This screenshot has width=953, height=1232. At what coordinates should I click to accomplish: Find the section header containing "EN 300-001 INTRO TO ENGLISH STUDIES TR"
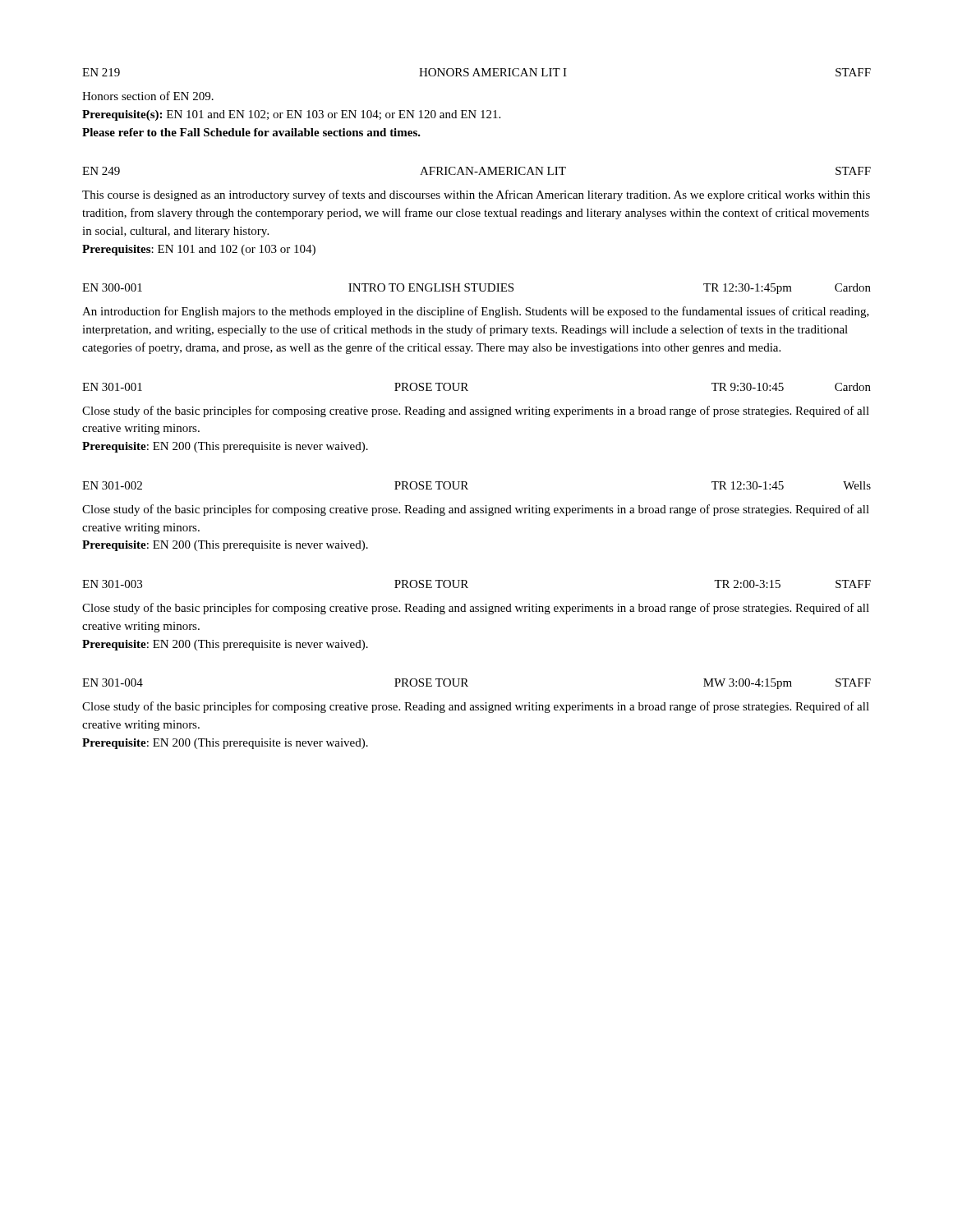[x=476, y=288]
